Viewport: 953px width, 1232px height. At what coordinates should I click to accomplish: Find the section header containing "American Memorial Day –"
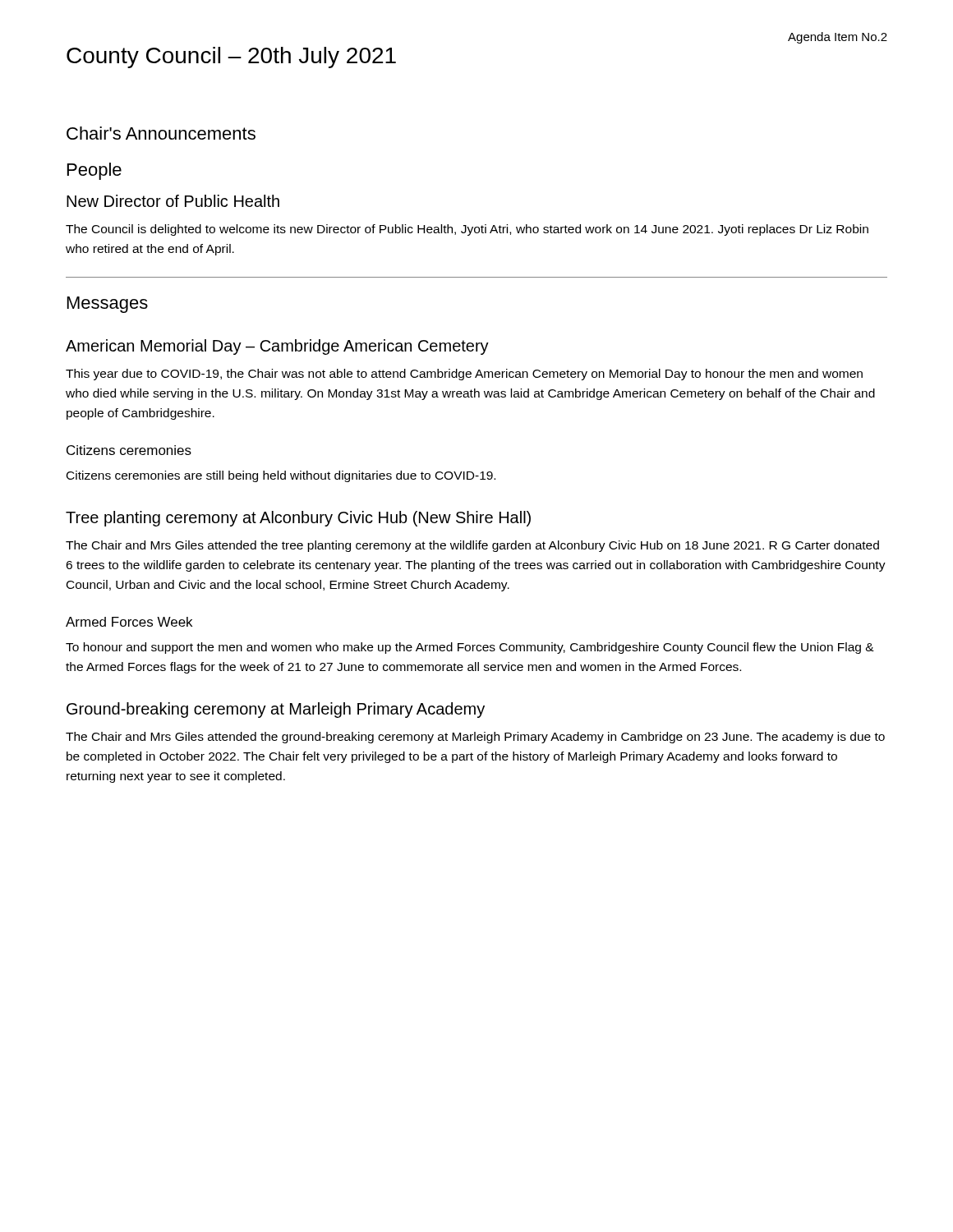pos(277,346)
